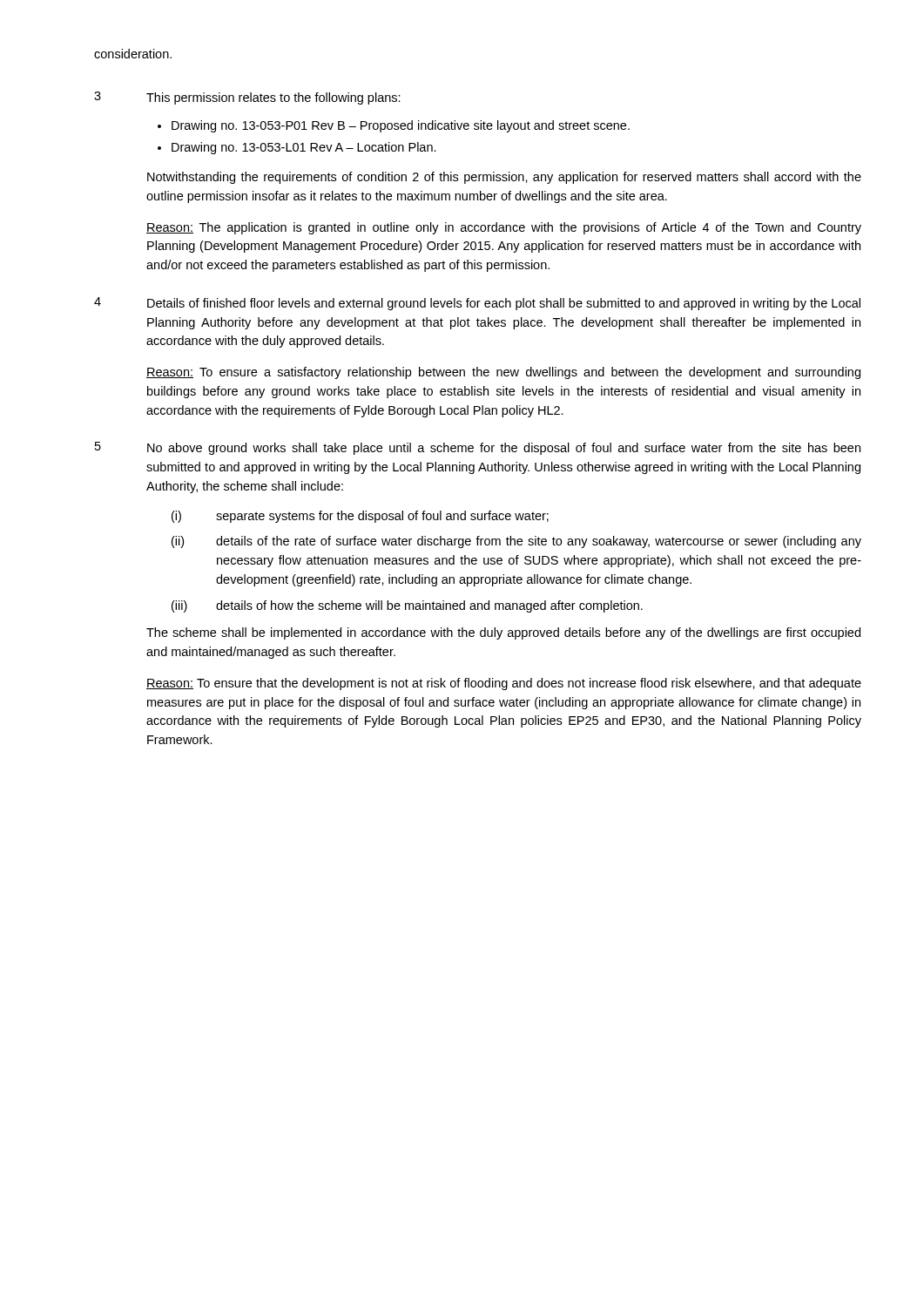Image resolution: width=924 pixels, height=1307 pixels.
Task: Point to the block beginning "(i) separate systems for the disposal of"
Action: (504, 516)
